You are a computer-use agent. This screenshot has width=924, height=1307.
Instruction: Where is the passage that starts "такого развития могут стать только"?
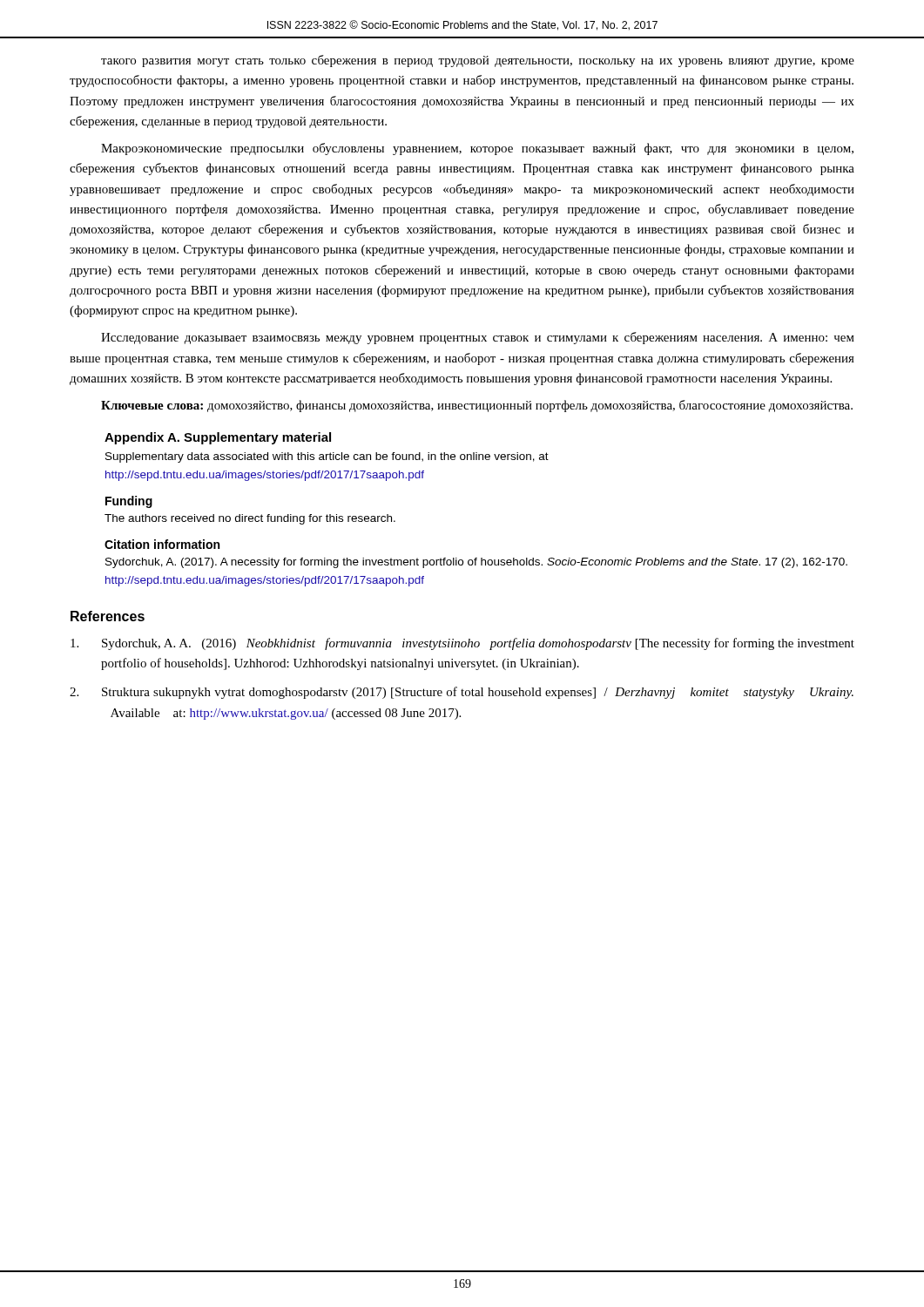point(462,220)
